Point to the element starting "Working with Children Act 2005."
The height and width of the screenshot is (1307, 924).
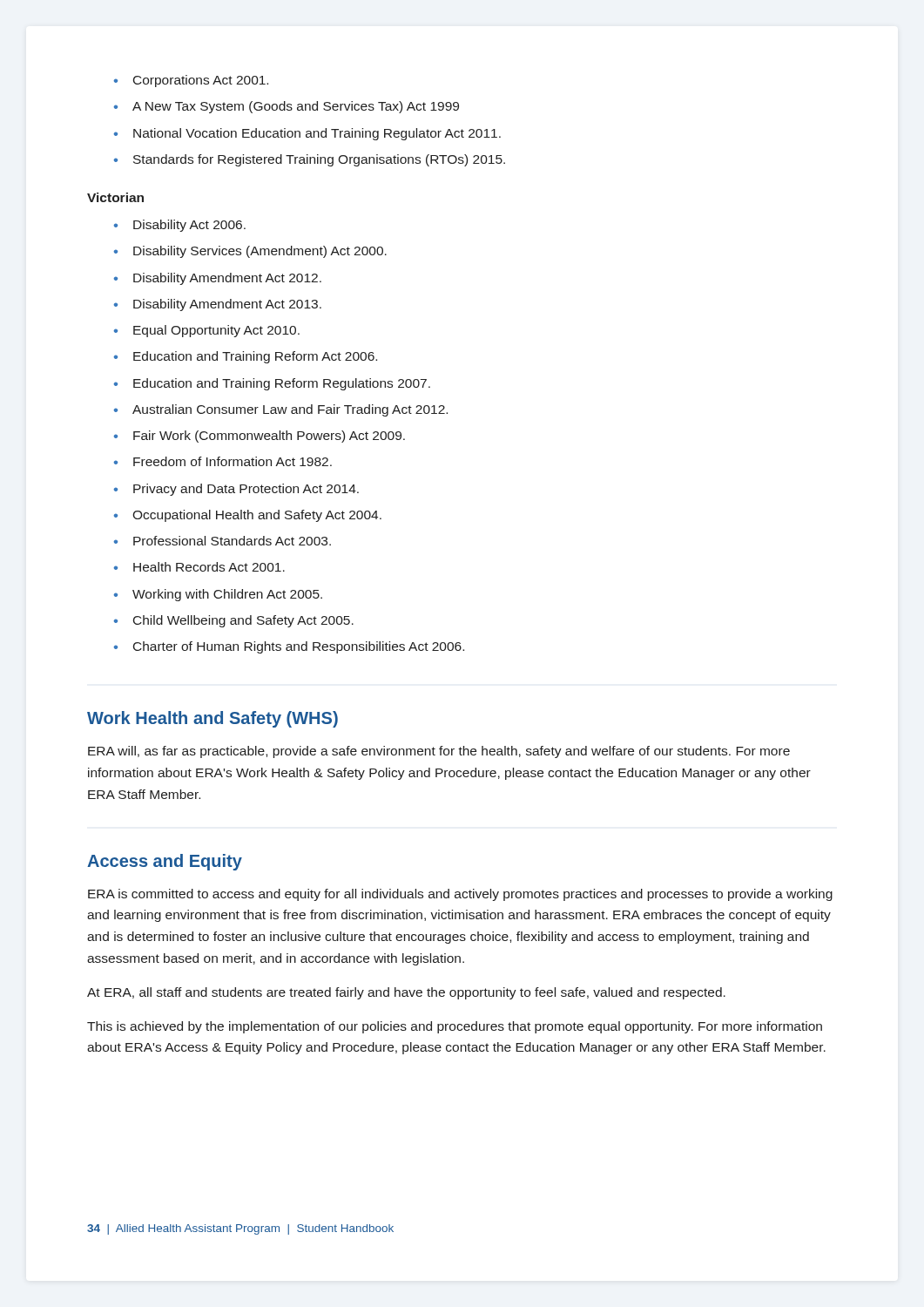coord(218,595)
